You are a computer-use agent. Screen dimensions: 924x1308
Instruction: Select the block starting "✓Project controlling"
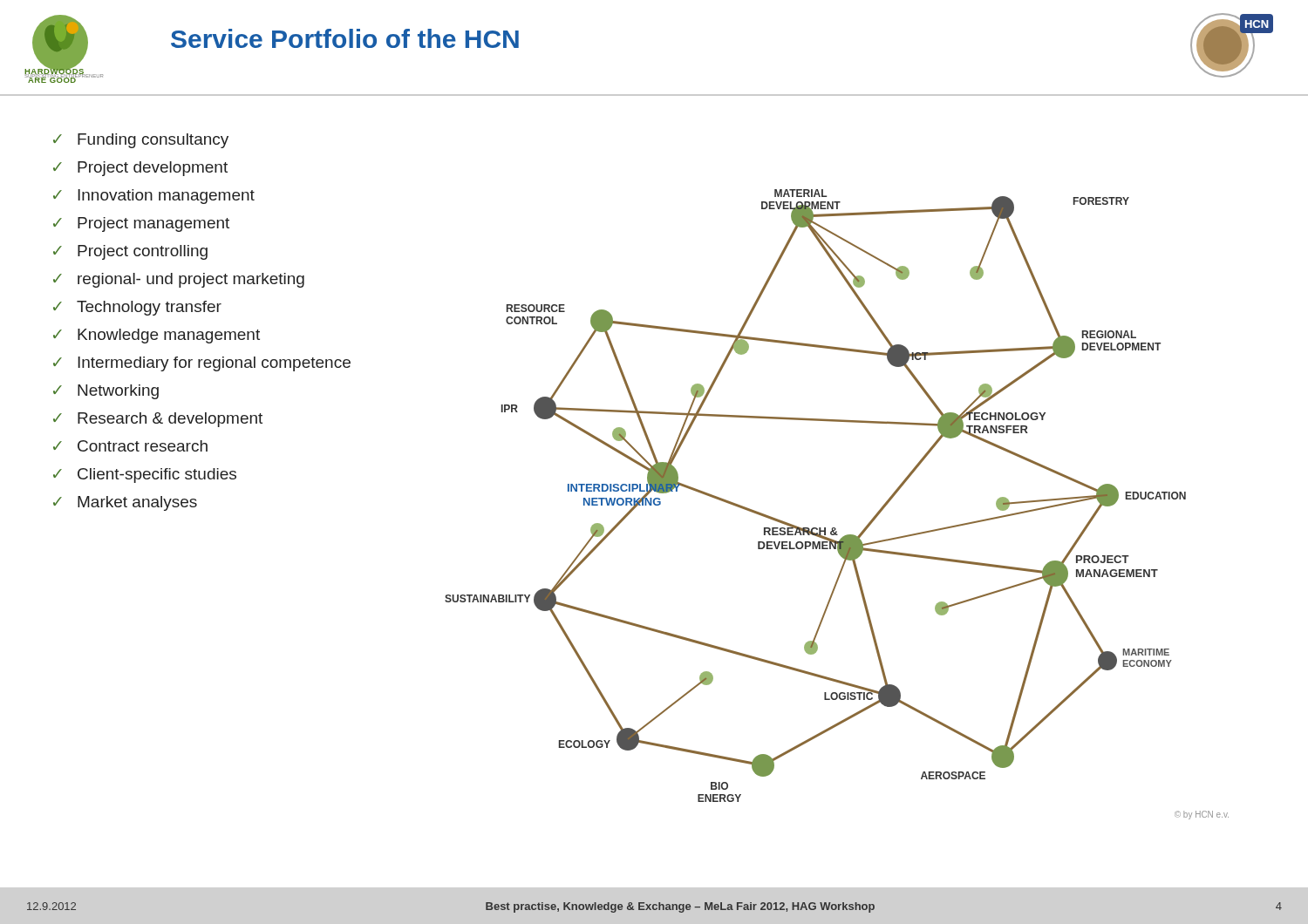click(130, 251)
